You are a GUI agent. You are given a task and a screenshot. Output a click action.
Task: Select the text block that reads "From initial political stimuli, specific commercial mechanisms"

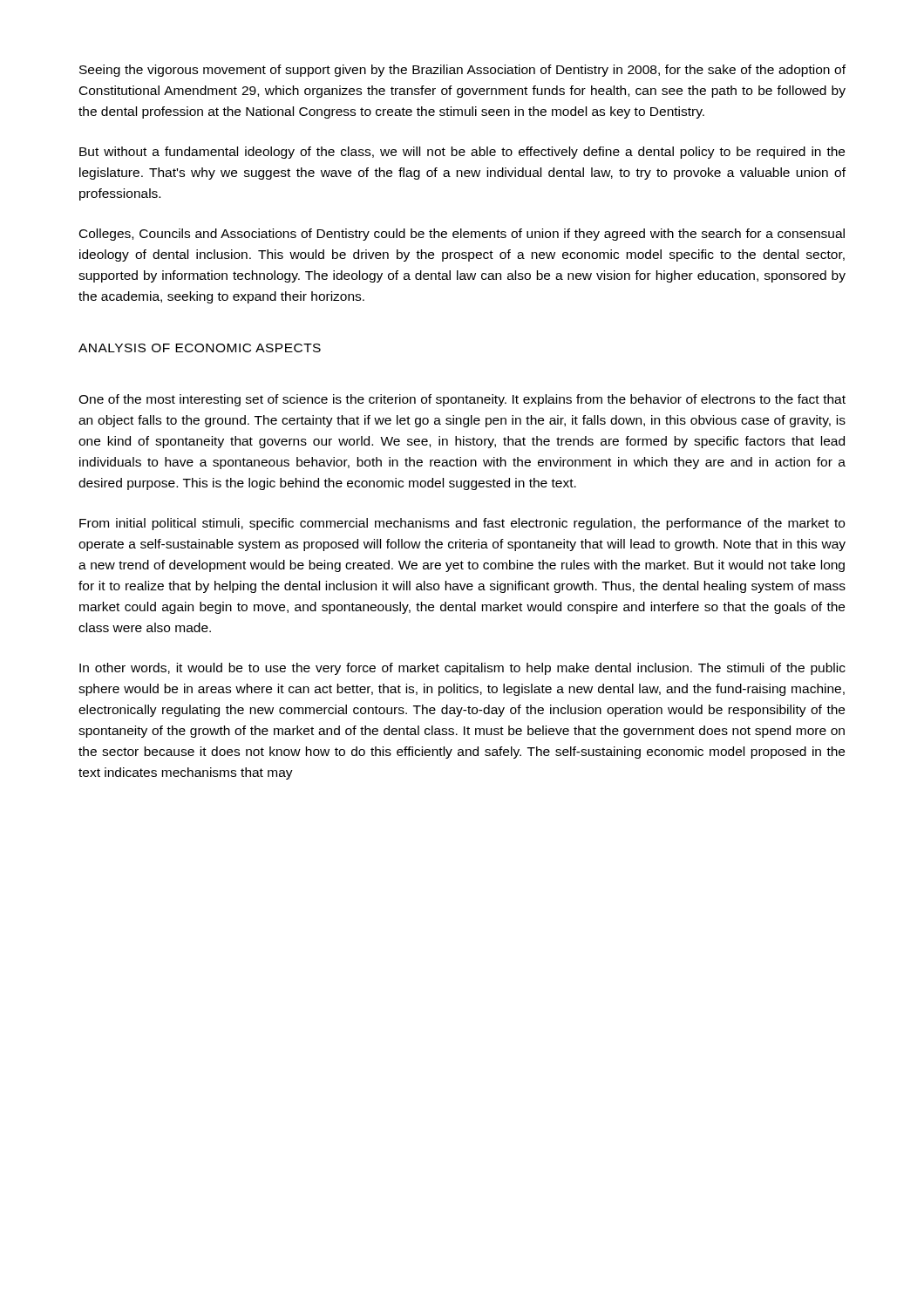pos(462,575)
